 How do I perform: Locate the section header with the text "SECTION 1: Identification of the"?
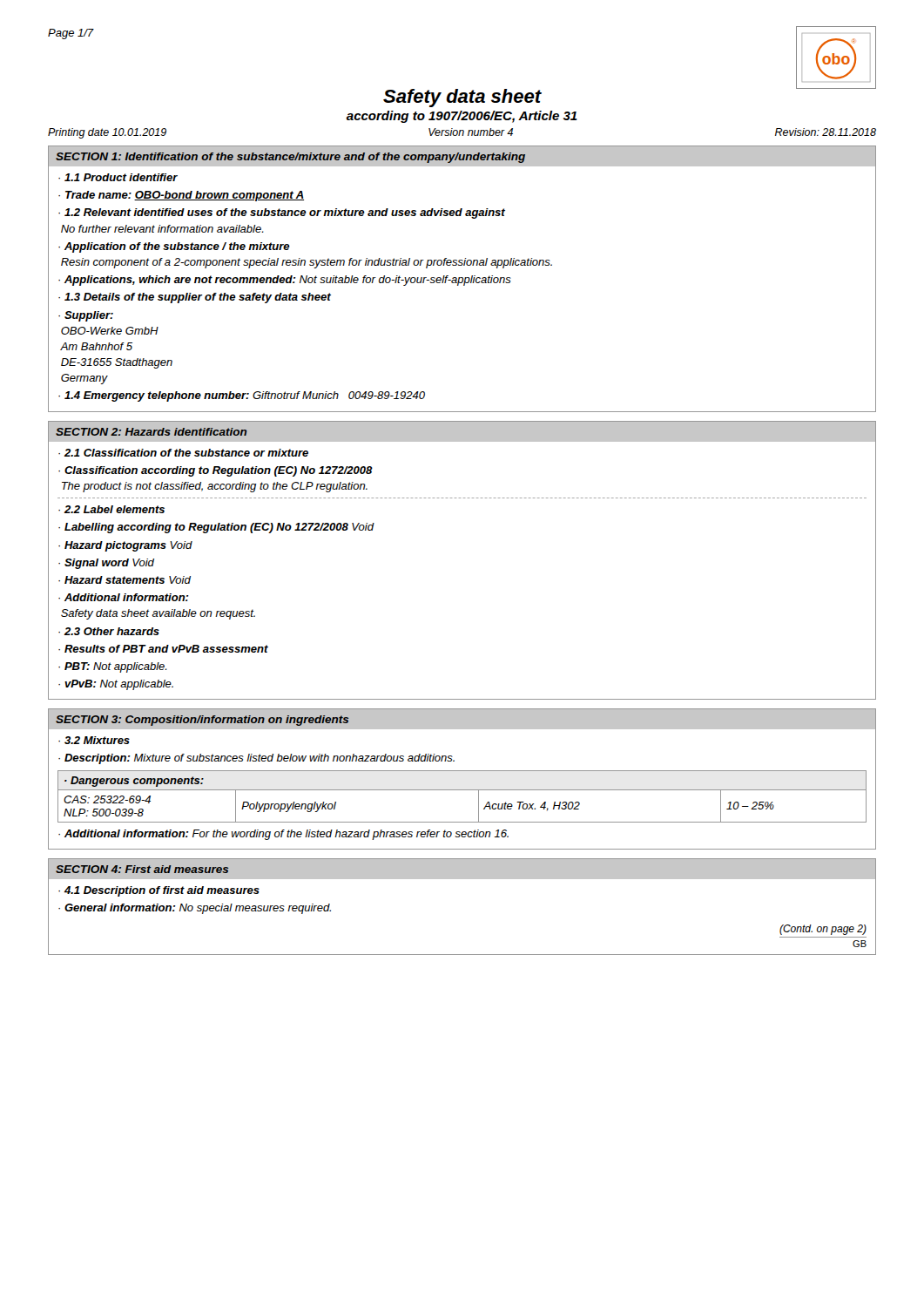coord(291,156)
